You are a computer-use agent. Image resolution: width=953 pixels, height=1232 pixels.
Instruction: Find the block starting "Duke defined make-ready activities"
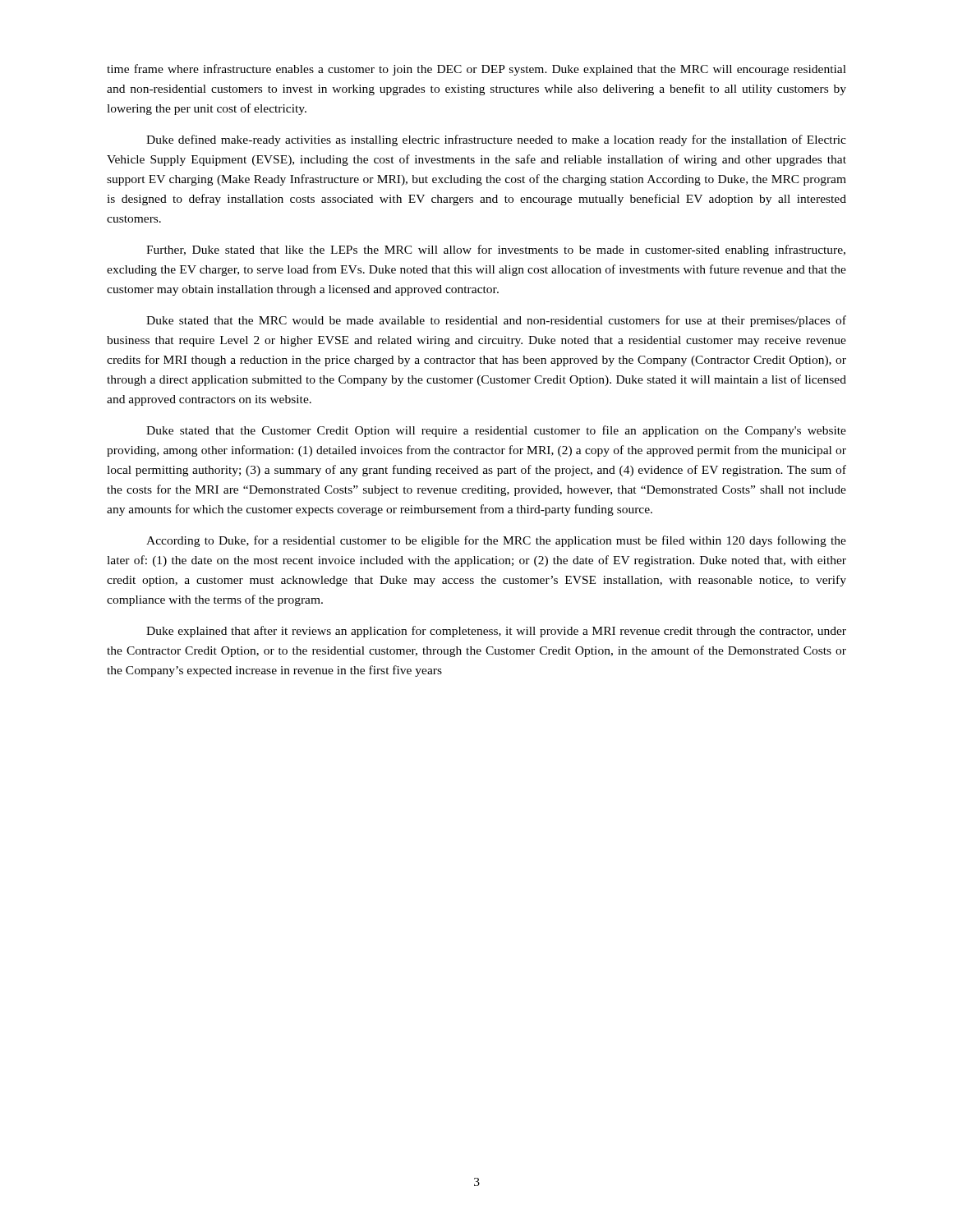coord(476,179)
